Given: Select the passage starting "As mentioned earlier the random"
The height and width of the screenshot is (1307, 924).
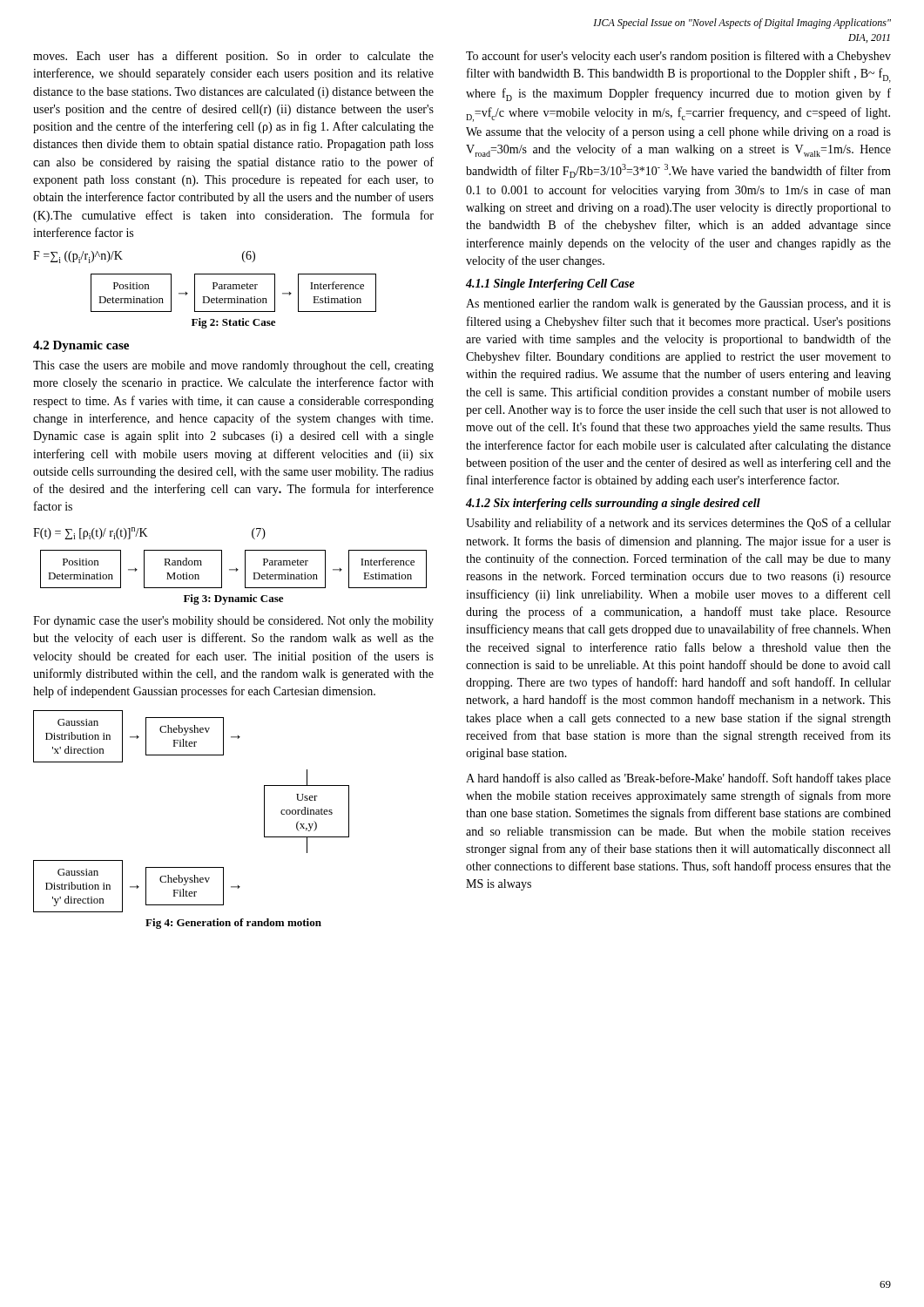Looking at the screenshot, I should (x=678, y=393).
